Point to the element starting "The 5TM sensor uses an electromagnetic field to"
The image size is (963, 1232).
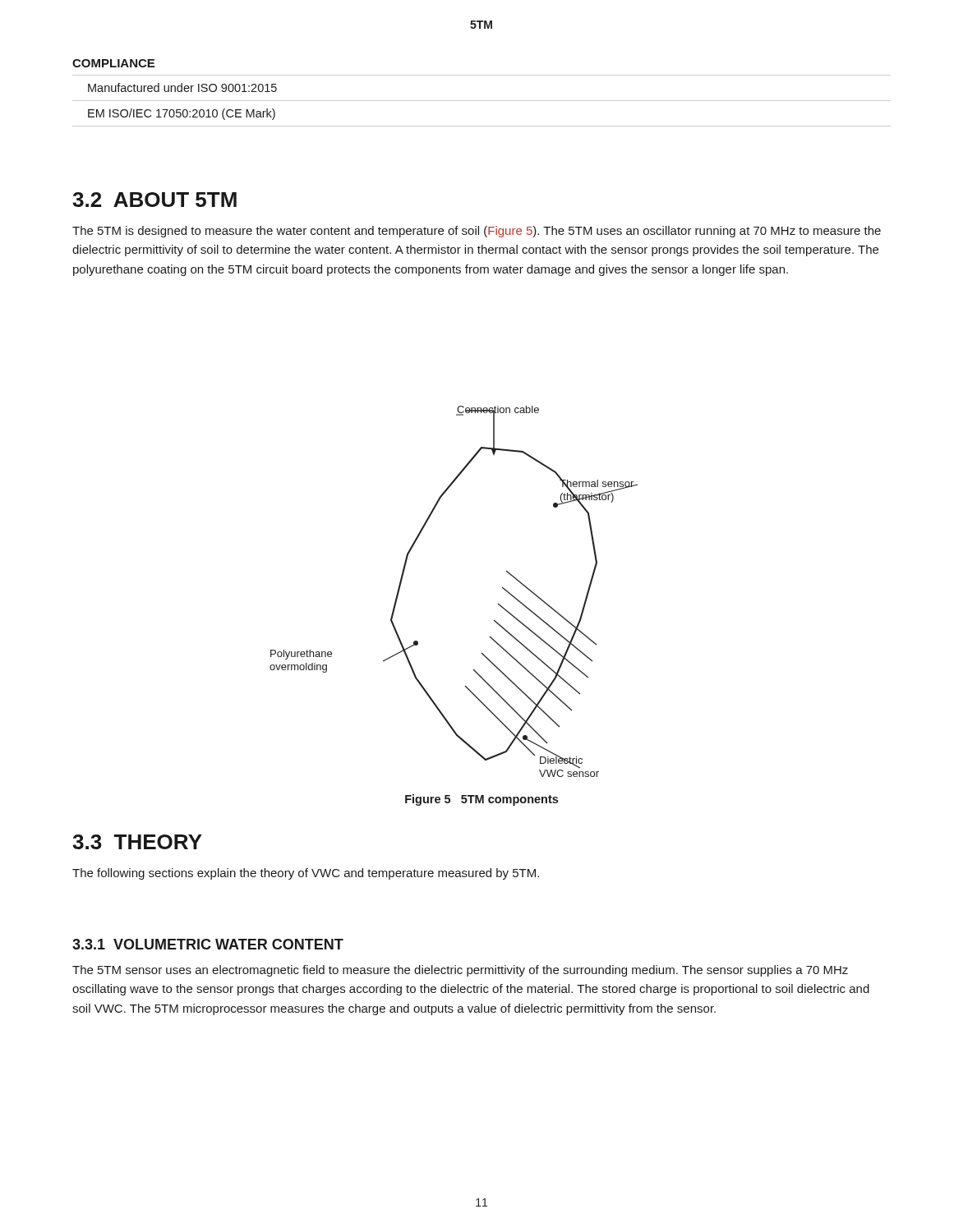tap(471, 989)
